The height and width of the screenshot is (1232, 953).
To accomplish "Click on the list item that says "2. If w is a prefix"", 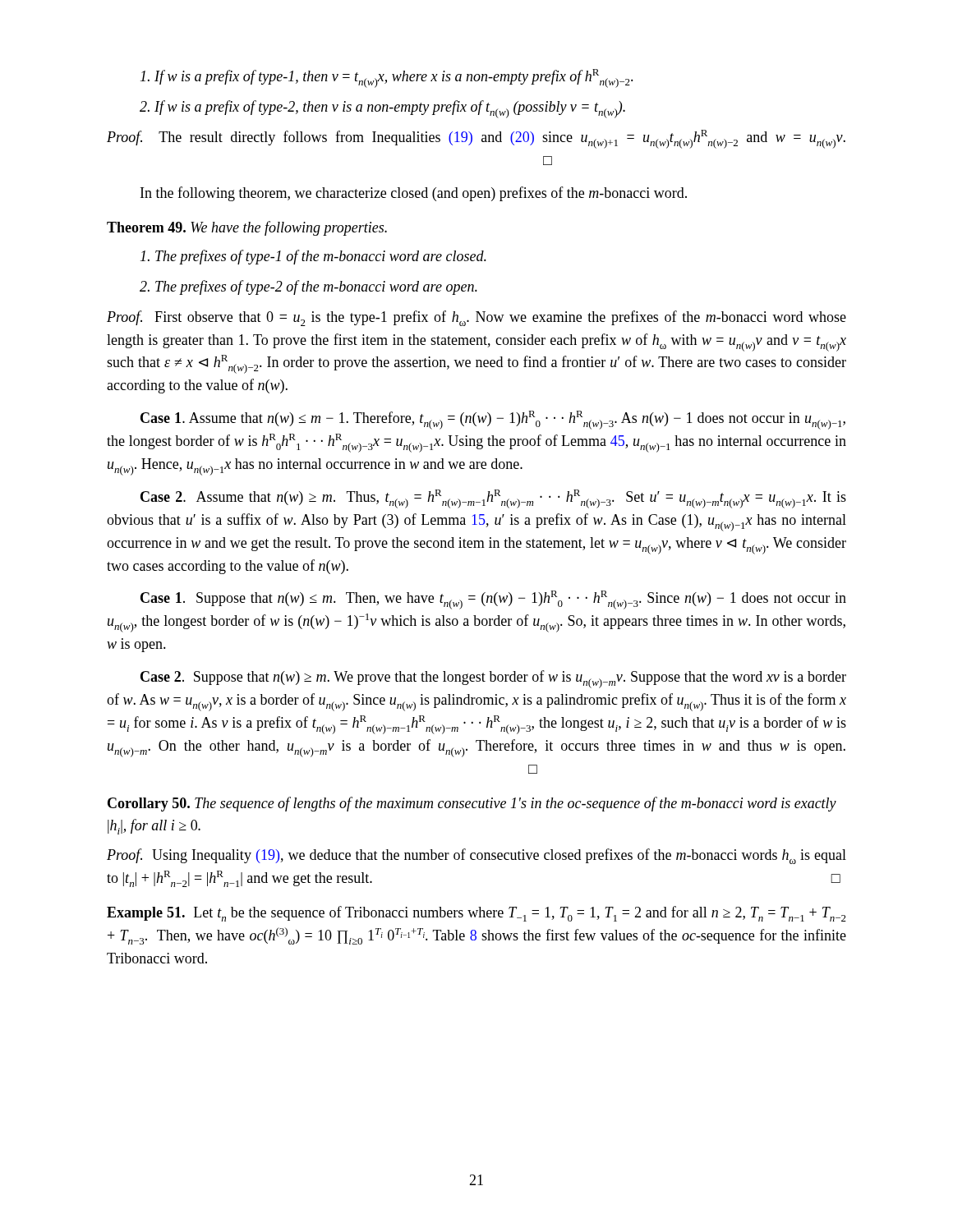I will pyautogui.click(x=383, y=108).
